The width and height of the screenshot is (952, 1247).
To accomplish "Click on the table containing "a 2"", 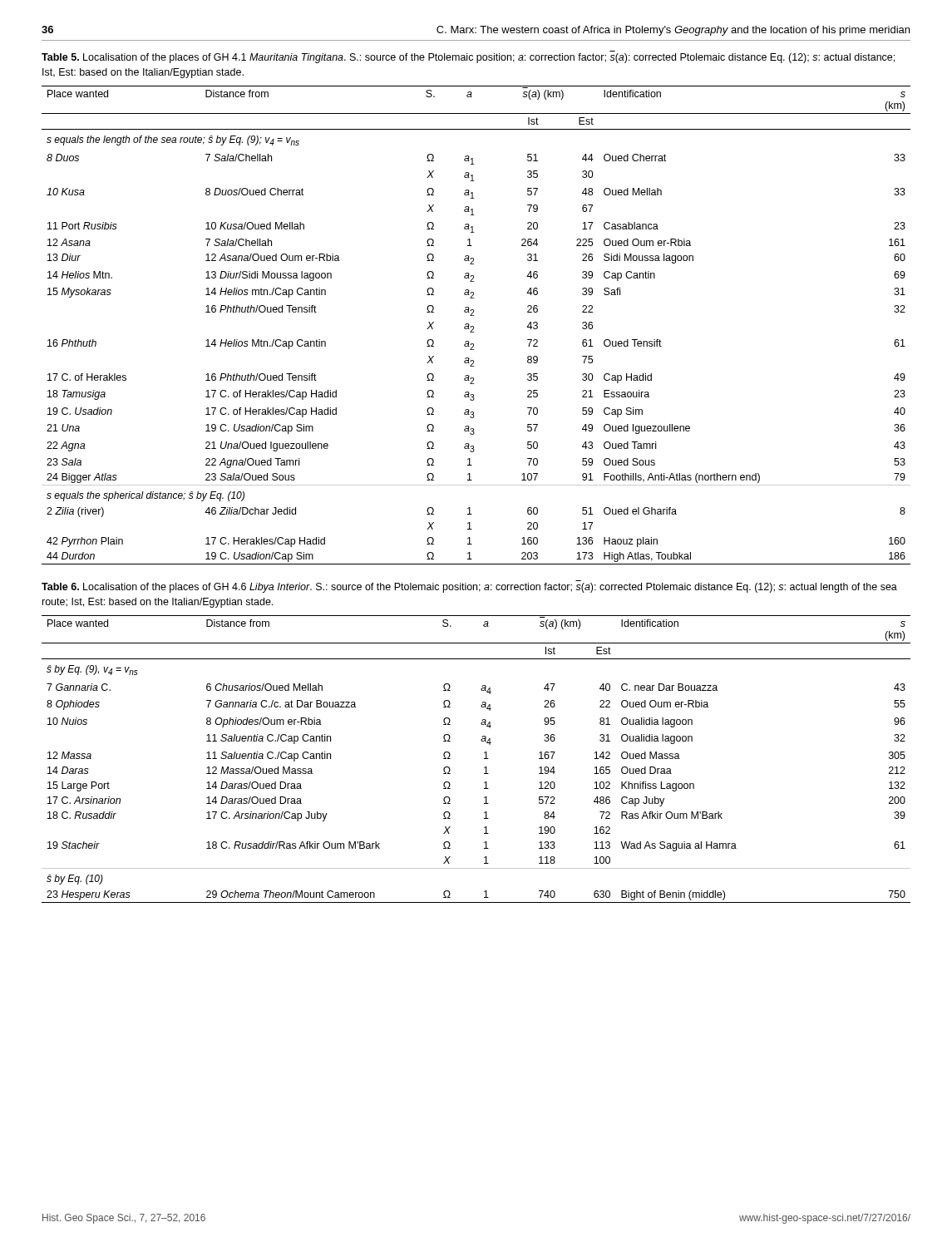I will click(476, 325).
